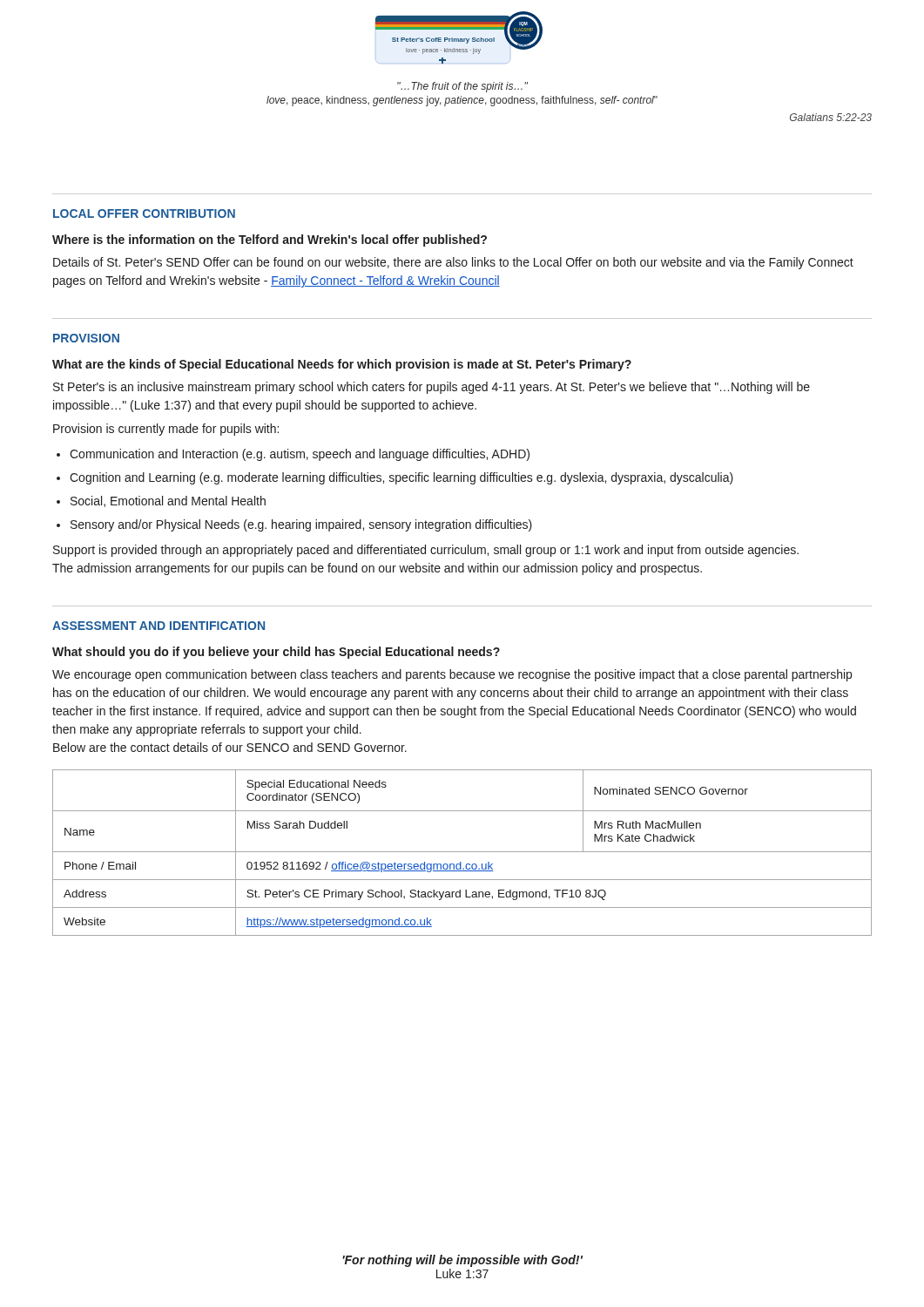Navigate to the passage starting "Details of St. Peter's SEND"
This screenshot has height=1307, width=924.
click(x=453, y=271)
